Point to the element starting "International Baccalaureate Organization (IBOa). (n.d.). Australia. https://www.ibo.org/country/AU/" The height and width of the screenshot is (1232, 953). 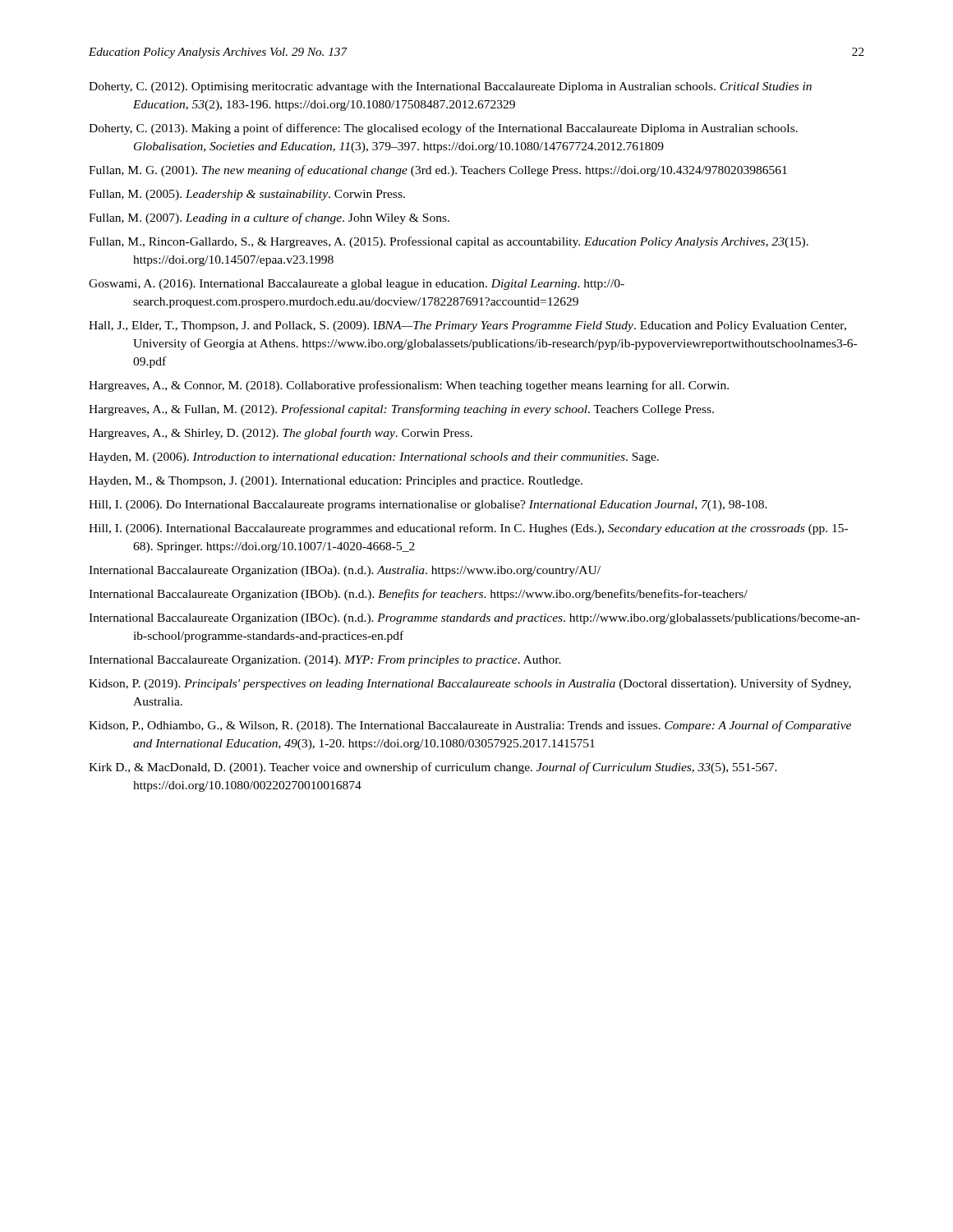(x=345, y=570)
